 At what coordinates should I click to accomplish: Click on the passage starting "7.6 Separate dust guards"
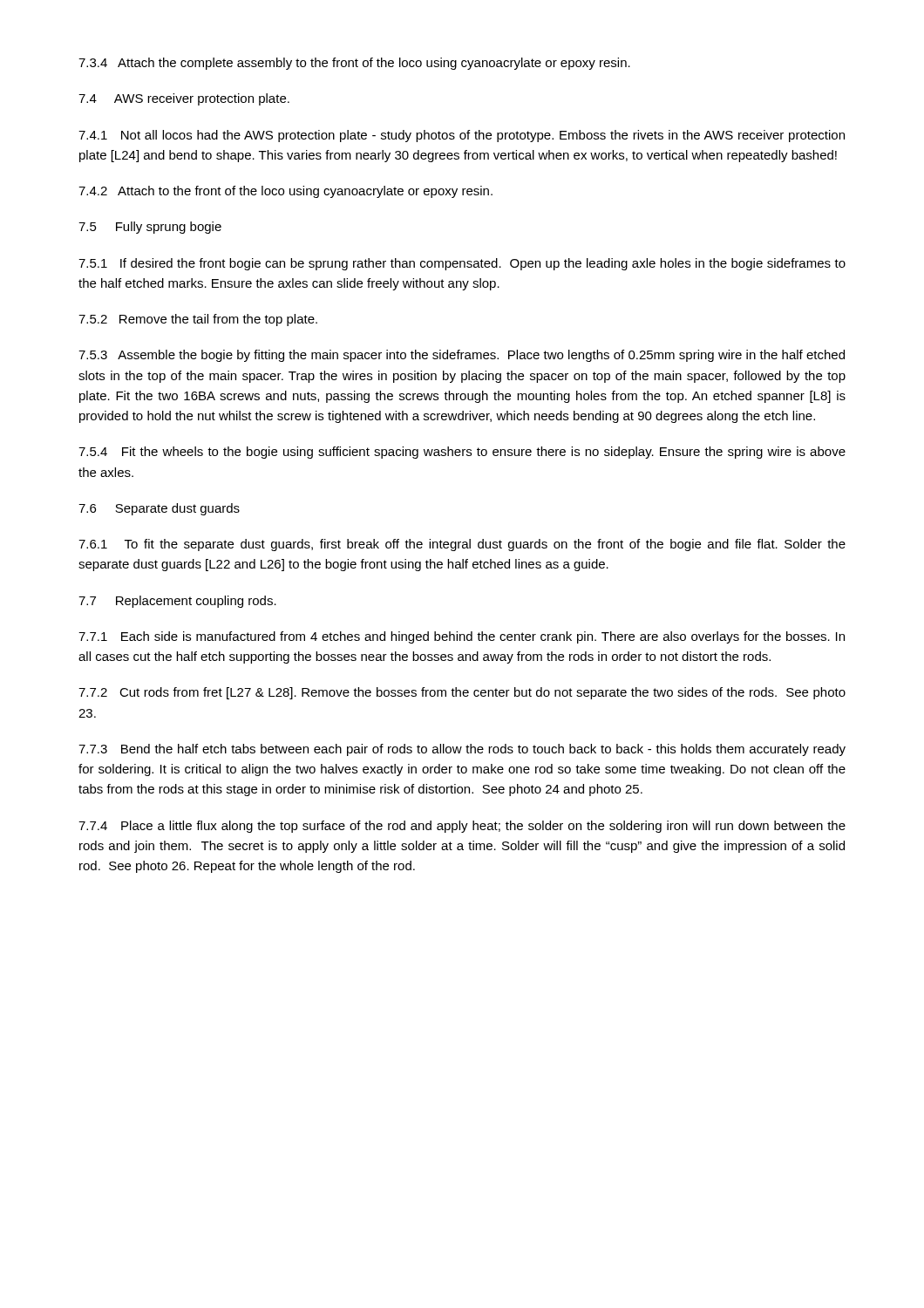pos(159,508)
